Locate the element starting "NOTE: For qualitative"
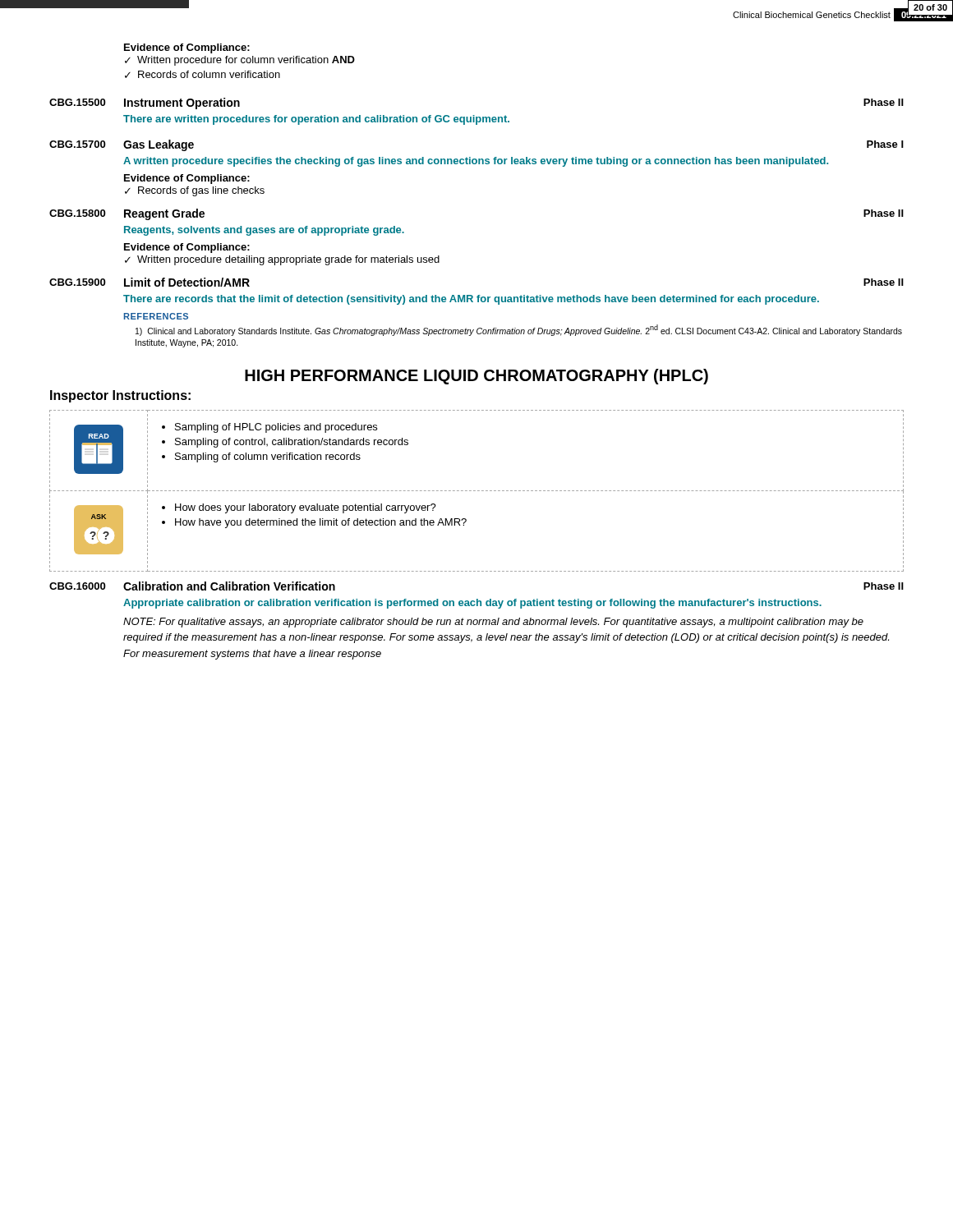Image resolution: width=953 pixels, height=1232 pixels. pos(507,637)
